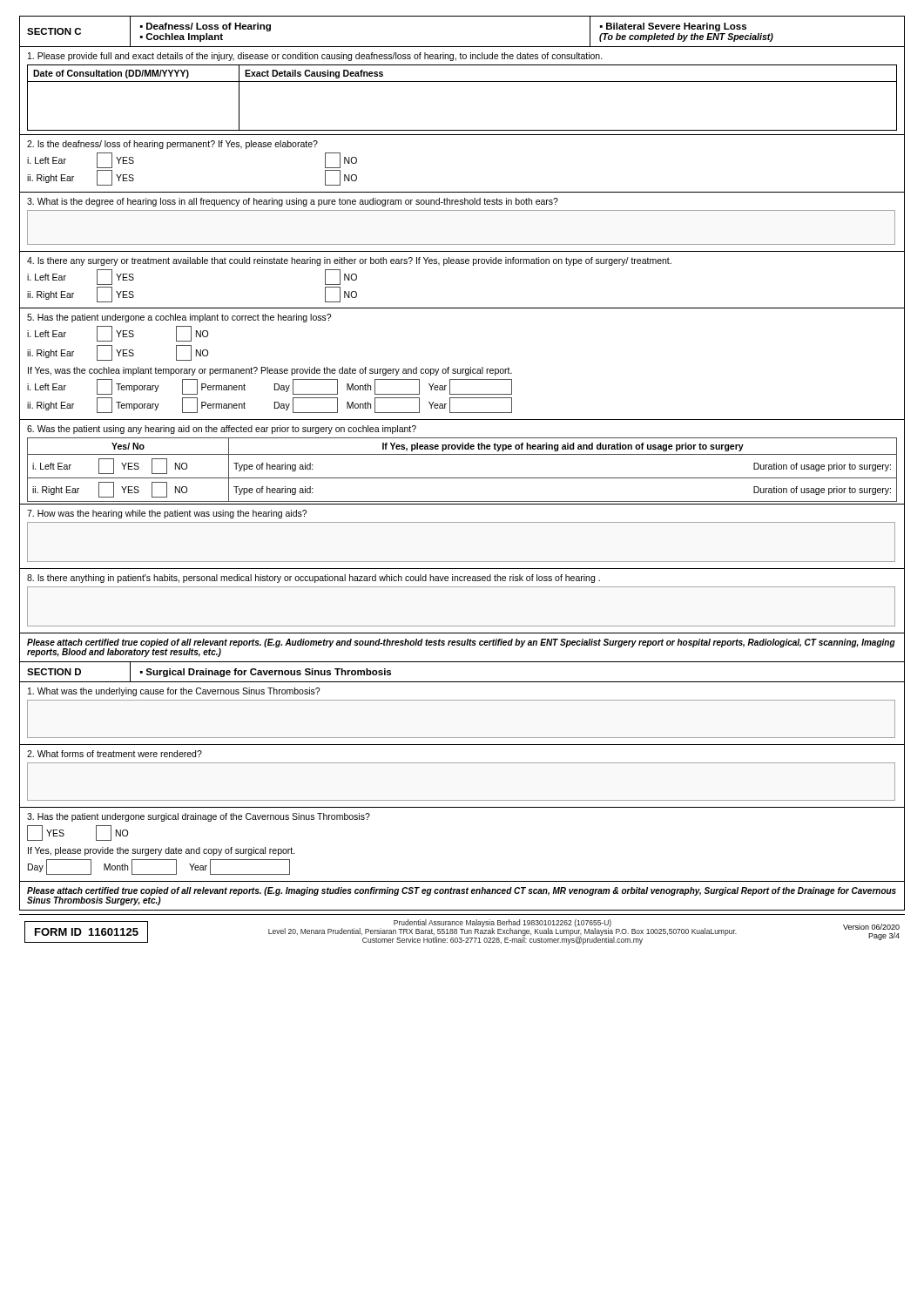Click on the text starting "How was the hearing while the patient was"
Viewport: 924px width, 1307px height.
(x=462, y=535)
